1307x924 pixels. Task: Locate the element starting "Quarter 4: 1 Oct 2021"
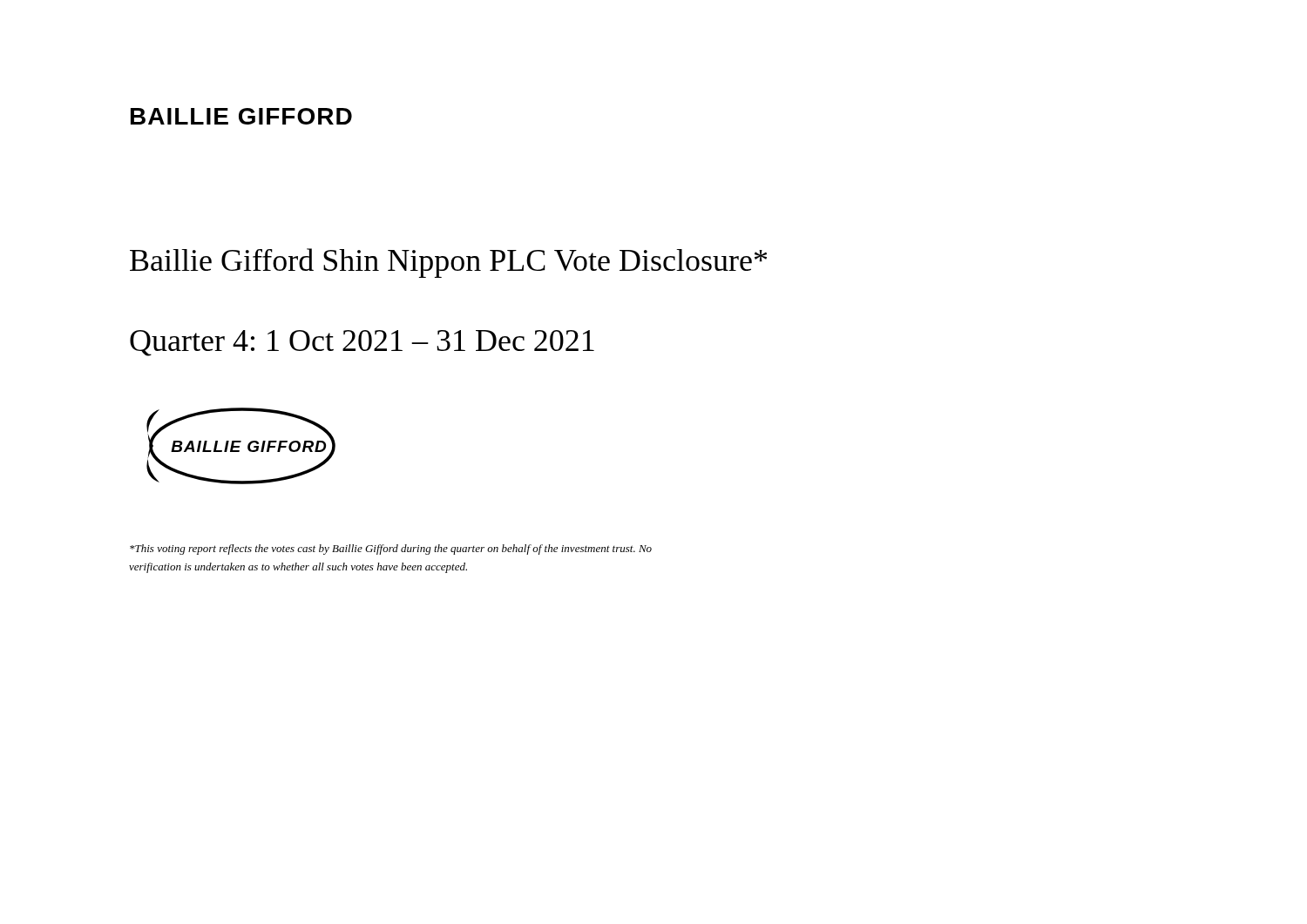point(362,341)
